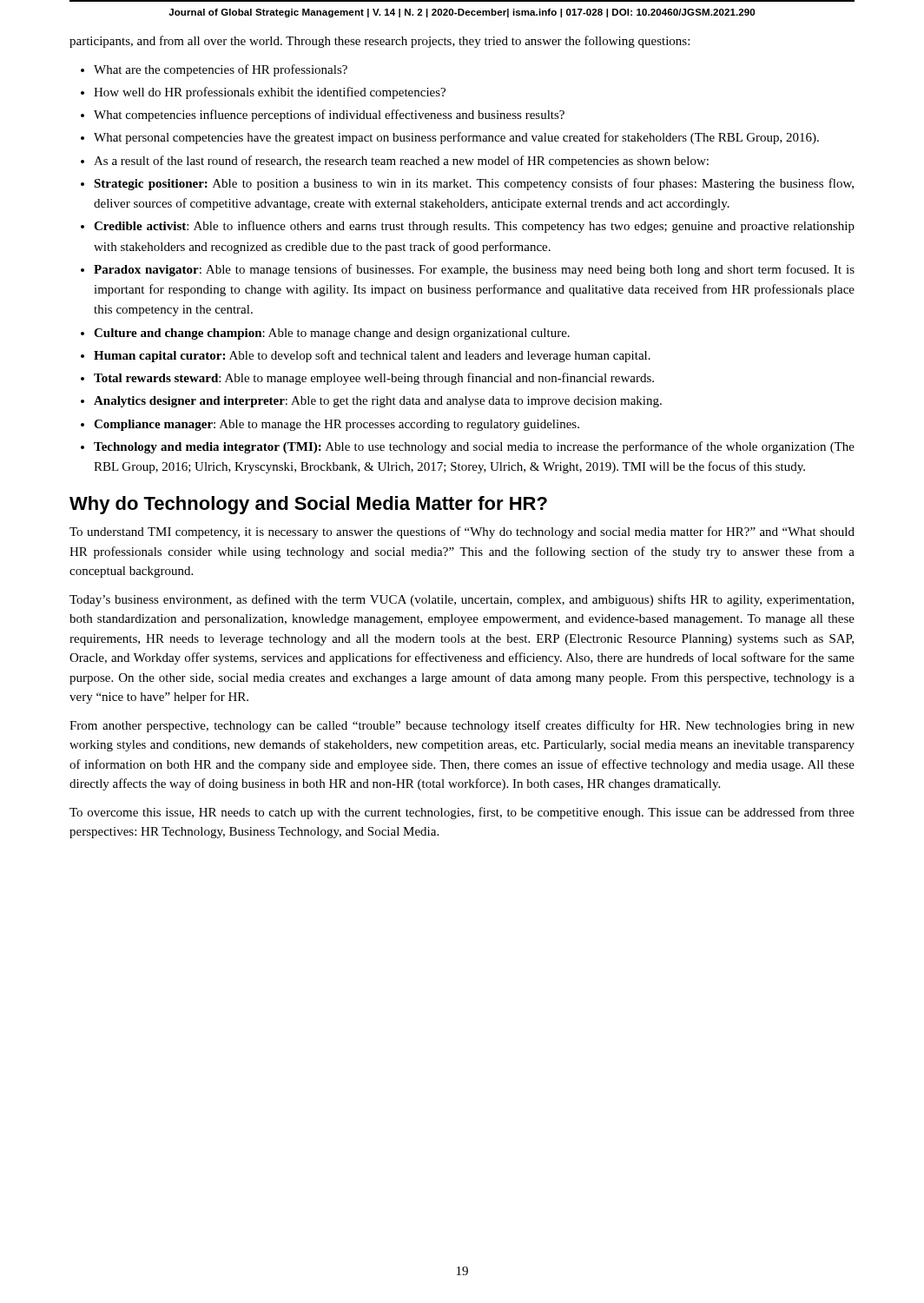Select the text block containing "To understand TMI competency, it is necessary to"
The image size is (924, 1303).
pyautogui.click(x=462, y=551)
